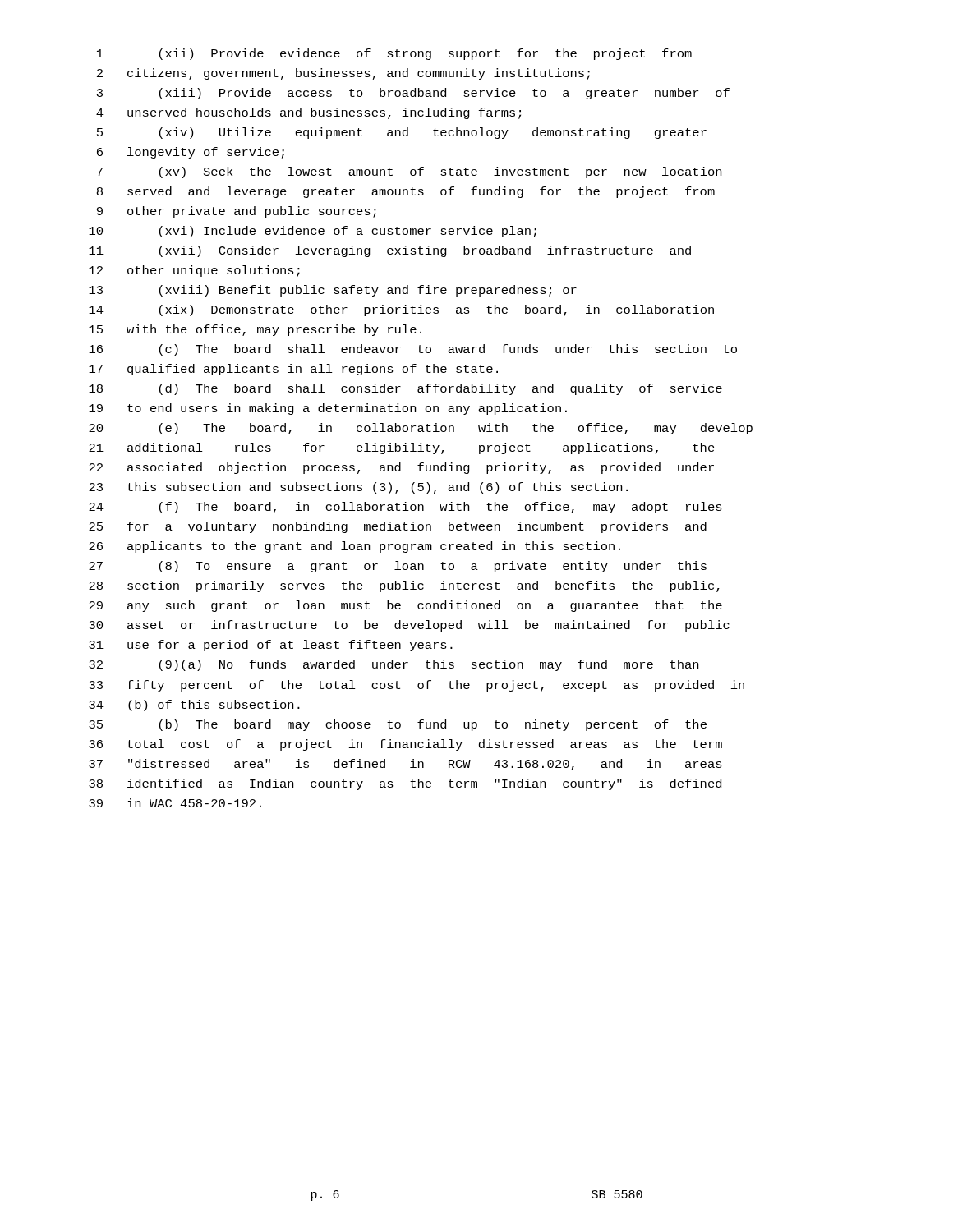Click the passage that begins "22 associated objection process, and funding priority, as"
The image size is (953, 1232).
coord(476,468)
